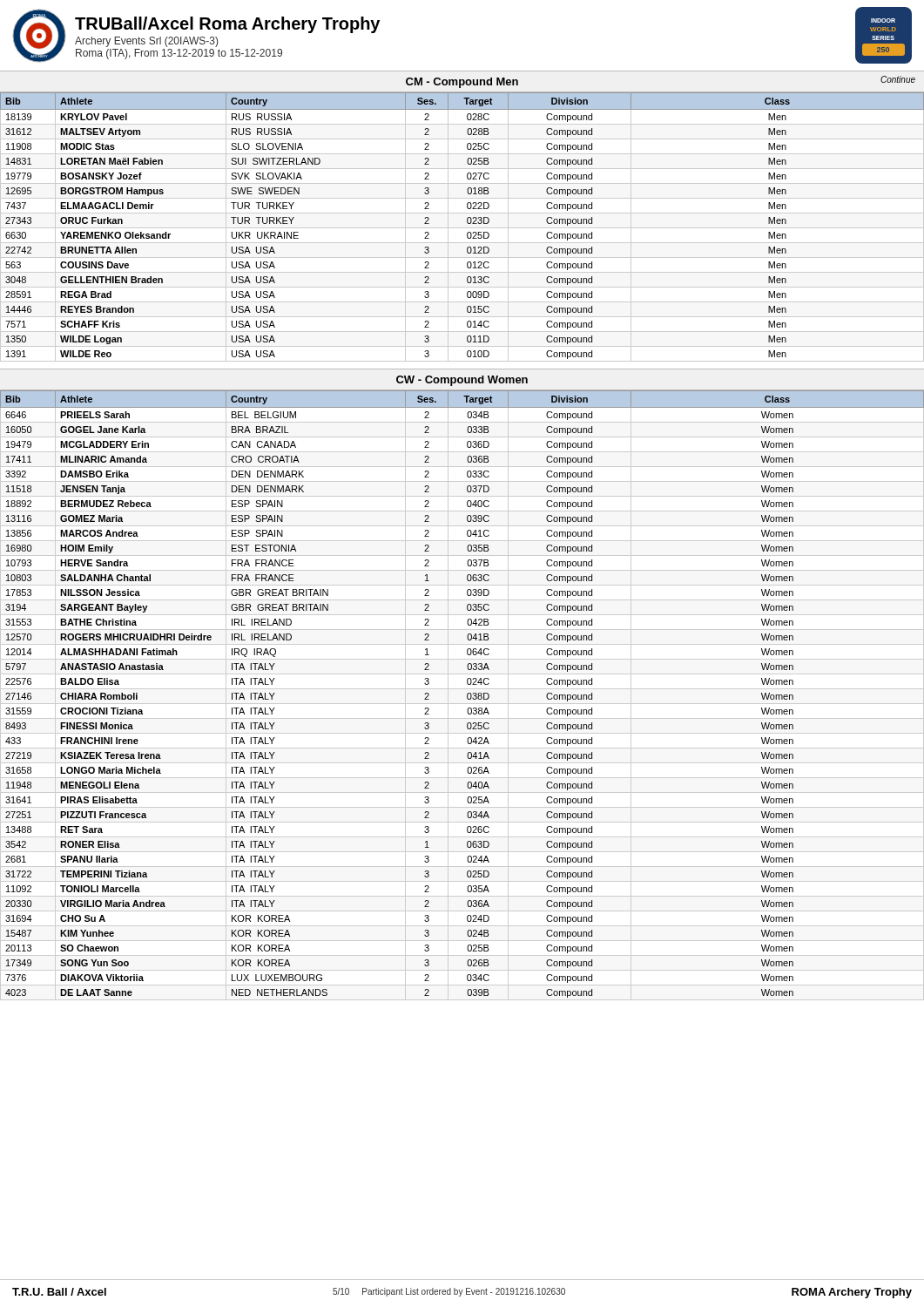924x1307 pixels.
Task: Find the table that mentions "YAREMENKO Oleksandr"
Action: (462, 227)
